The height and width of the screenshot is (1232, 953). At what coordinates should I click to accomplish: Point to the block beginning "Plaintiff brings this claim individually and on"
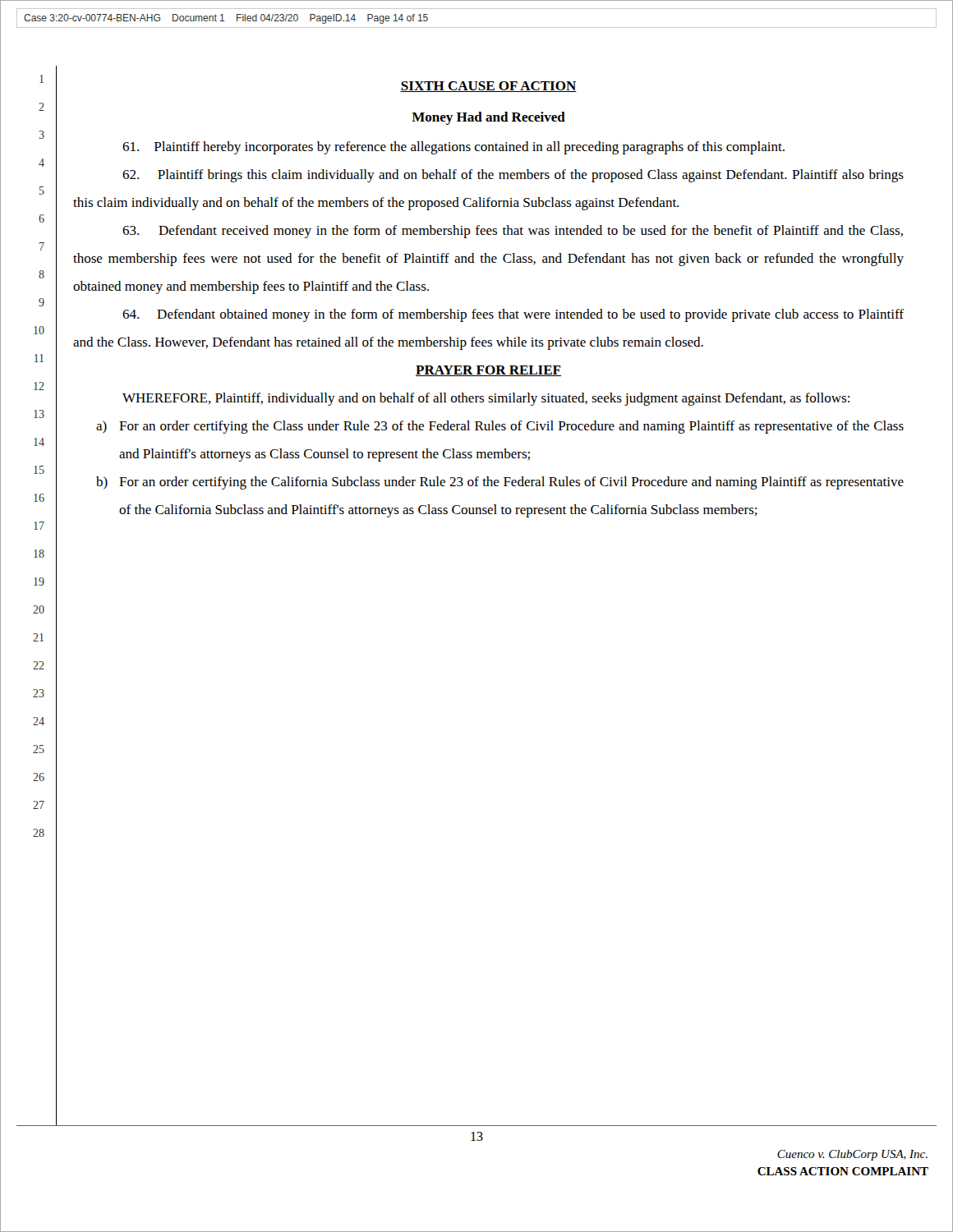(x=488, y=188)
